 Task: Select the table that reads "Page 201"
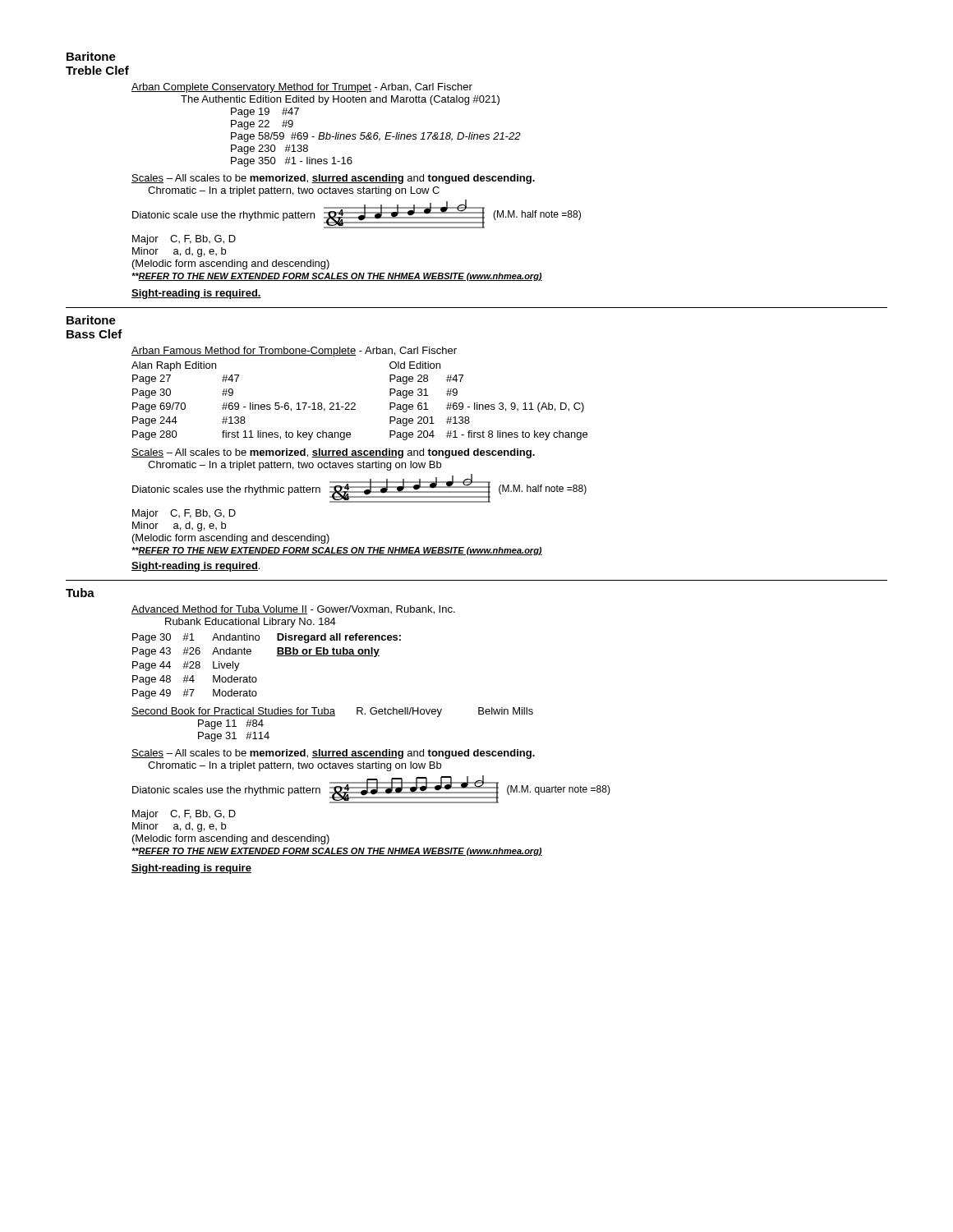pyautogui.click(x=509, y=400)
